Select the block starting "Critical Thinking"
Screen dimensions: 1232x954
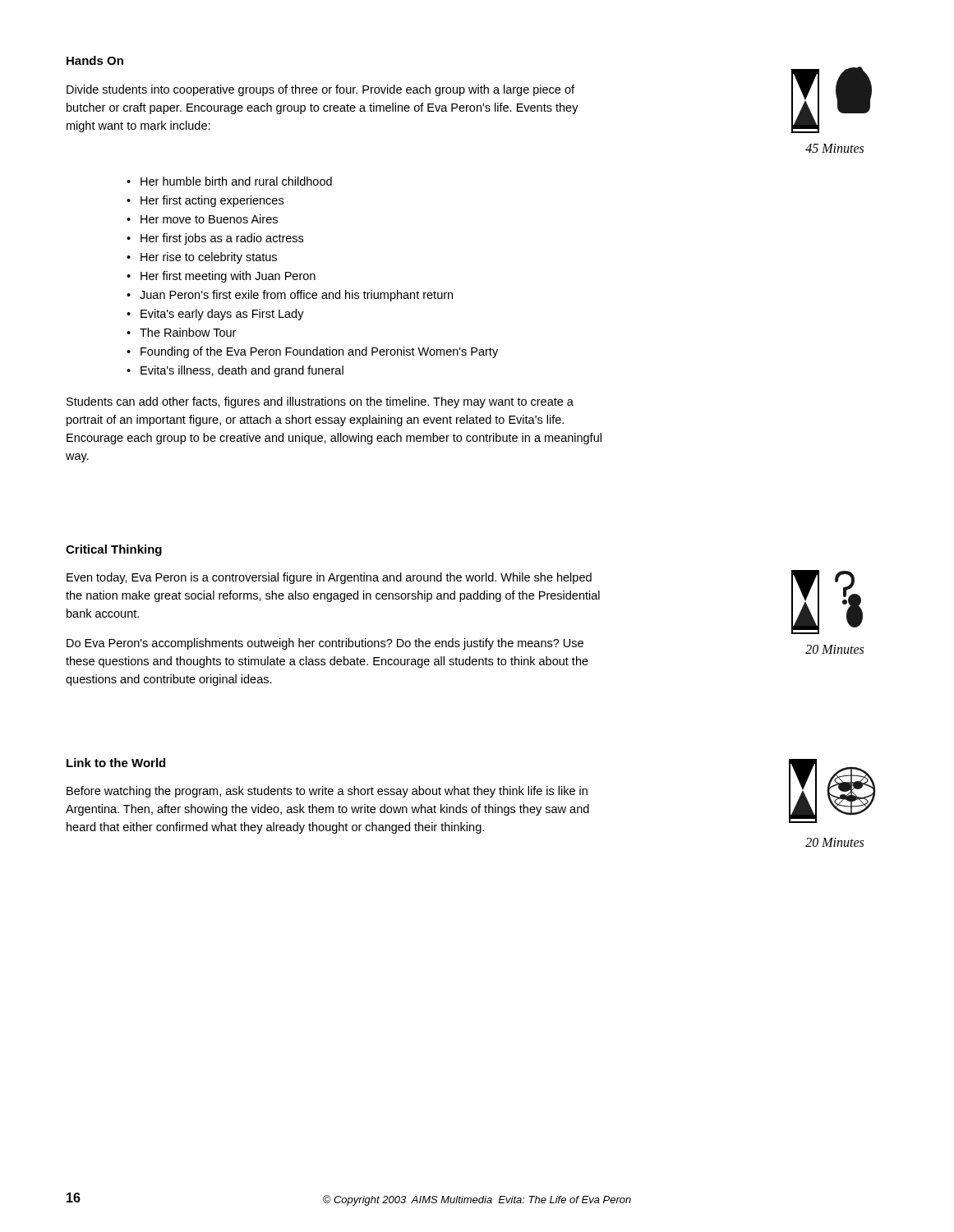click(x=114, y=549)
